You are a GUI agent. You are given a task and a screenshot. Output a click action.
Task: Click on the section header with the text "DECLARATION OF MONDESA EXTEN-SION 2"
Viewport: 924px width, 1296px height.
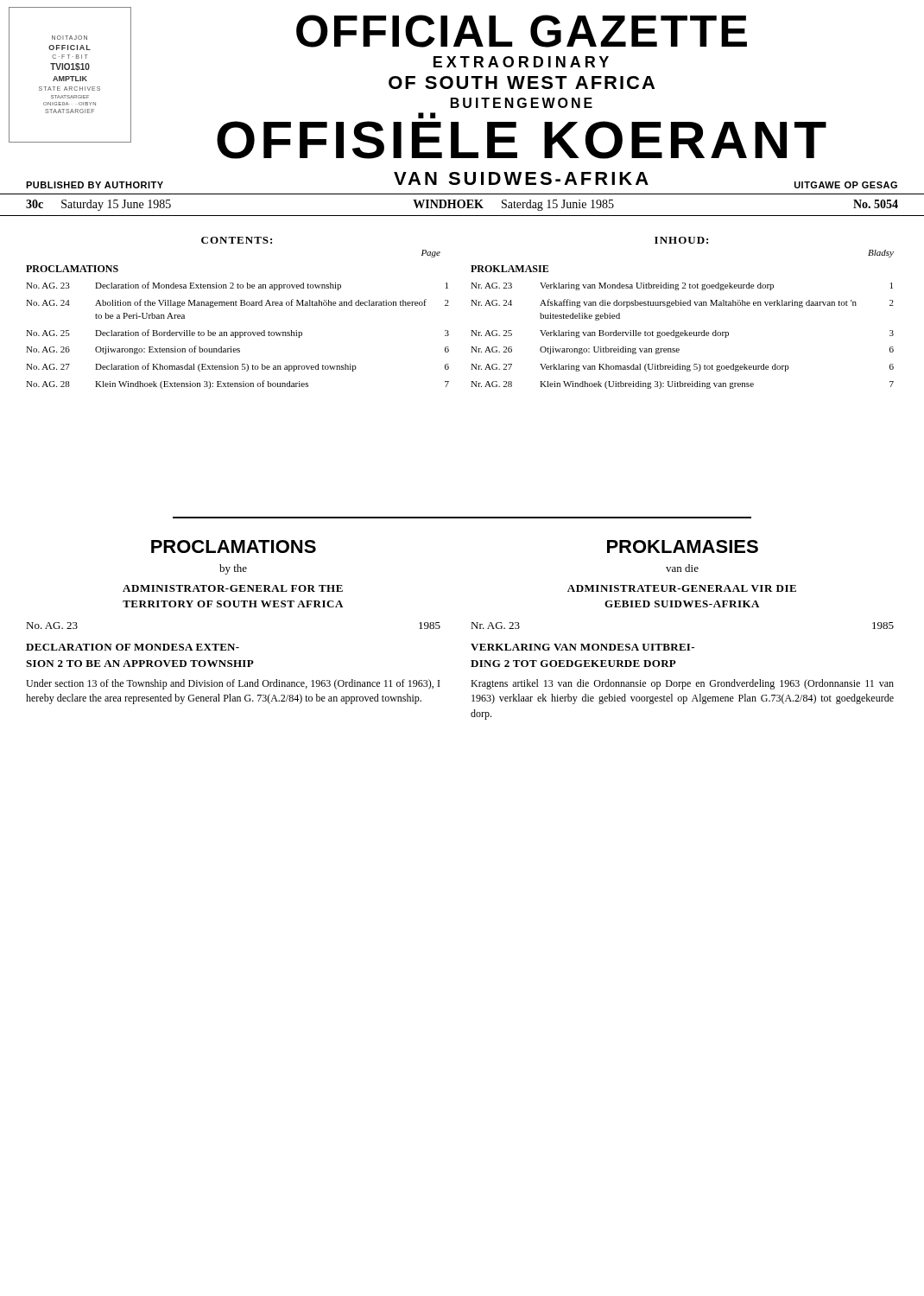[x=140, y=655]
